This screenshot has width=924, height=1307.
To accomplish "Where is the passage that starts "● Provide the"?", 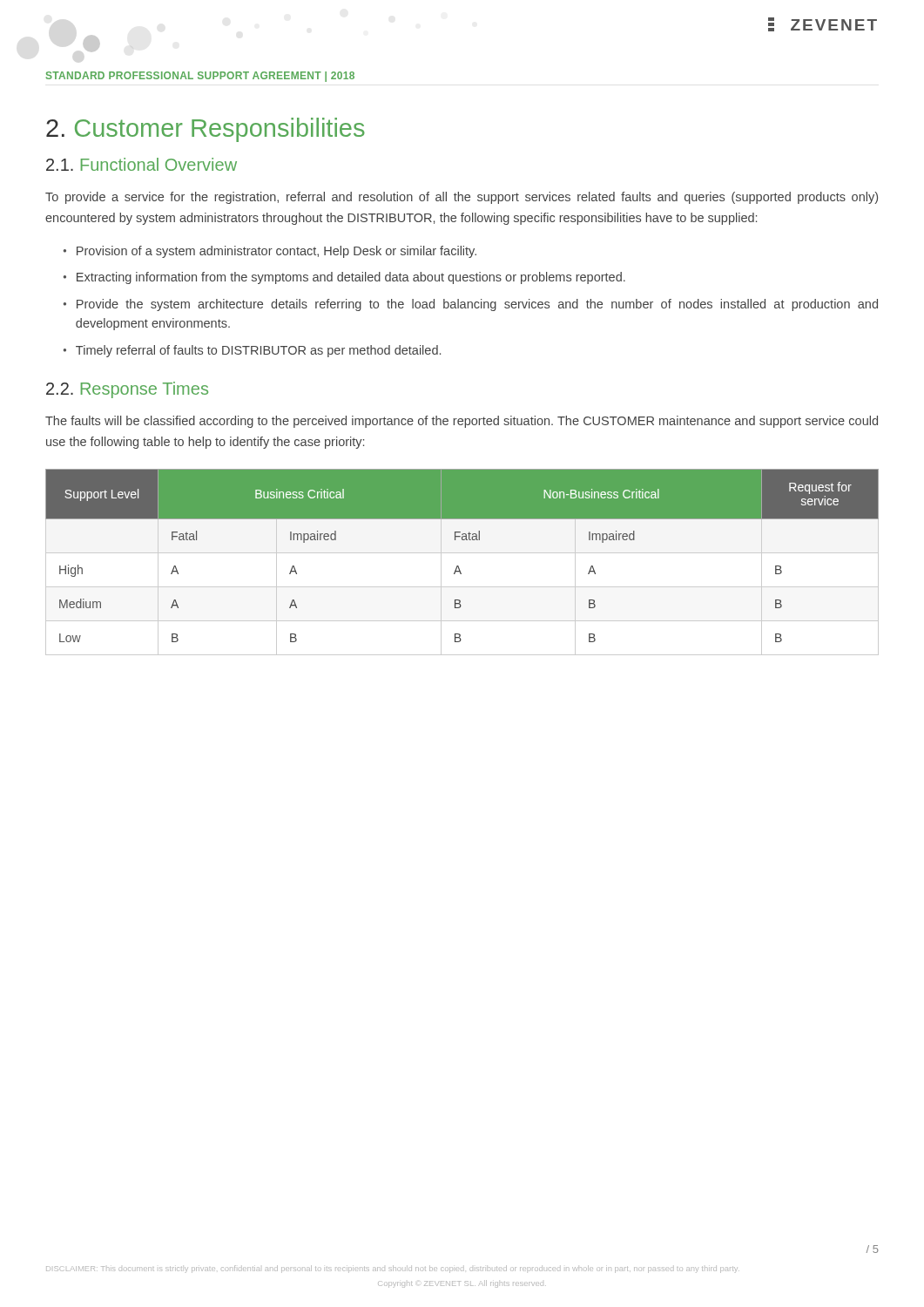I will click(x=471, y=314).
